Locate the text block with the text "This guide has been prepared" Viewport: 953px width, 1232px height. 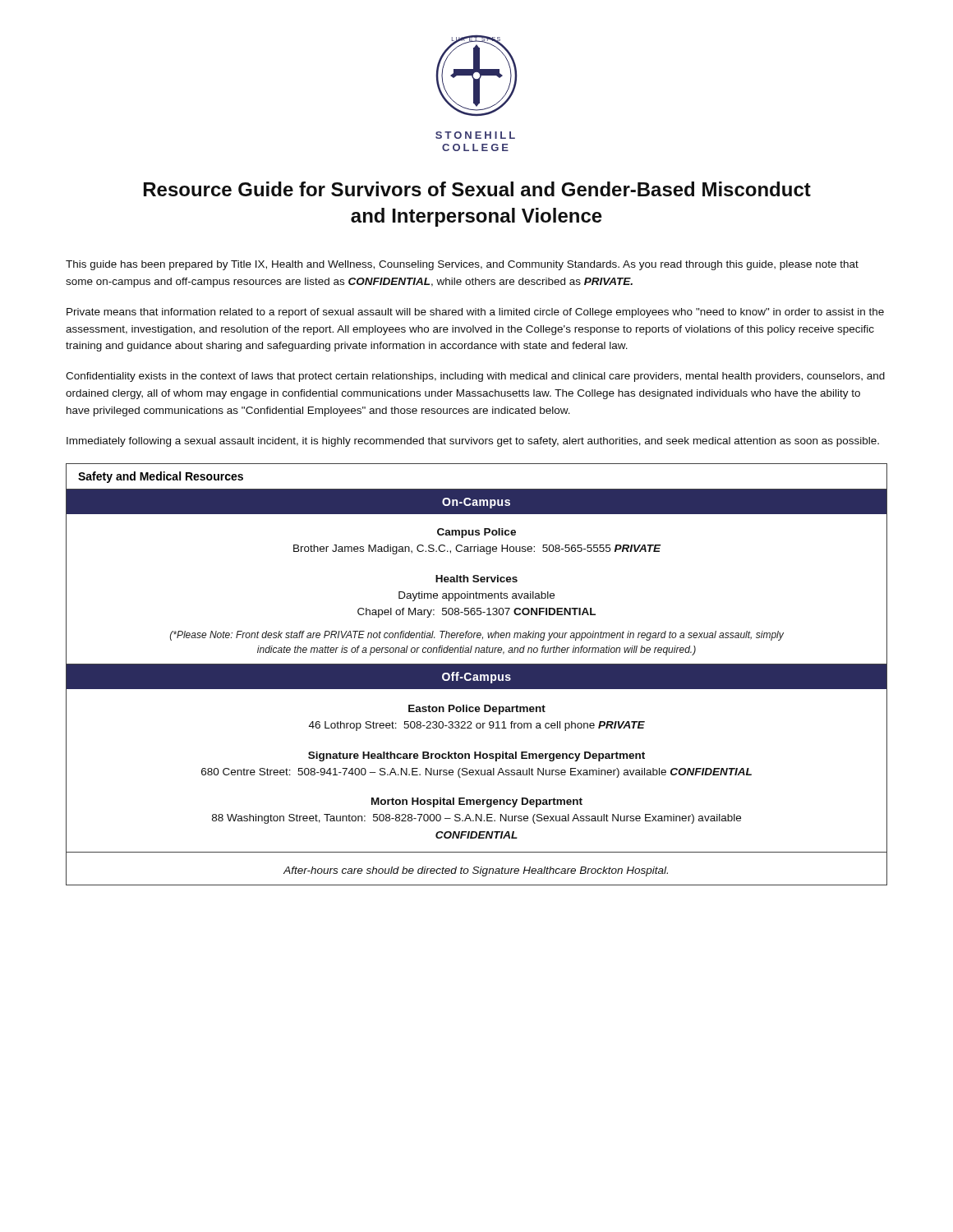462,272
